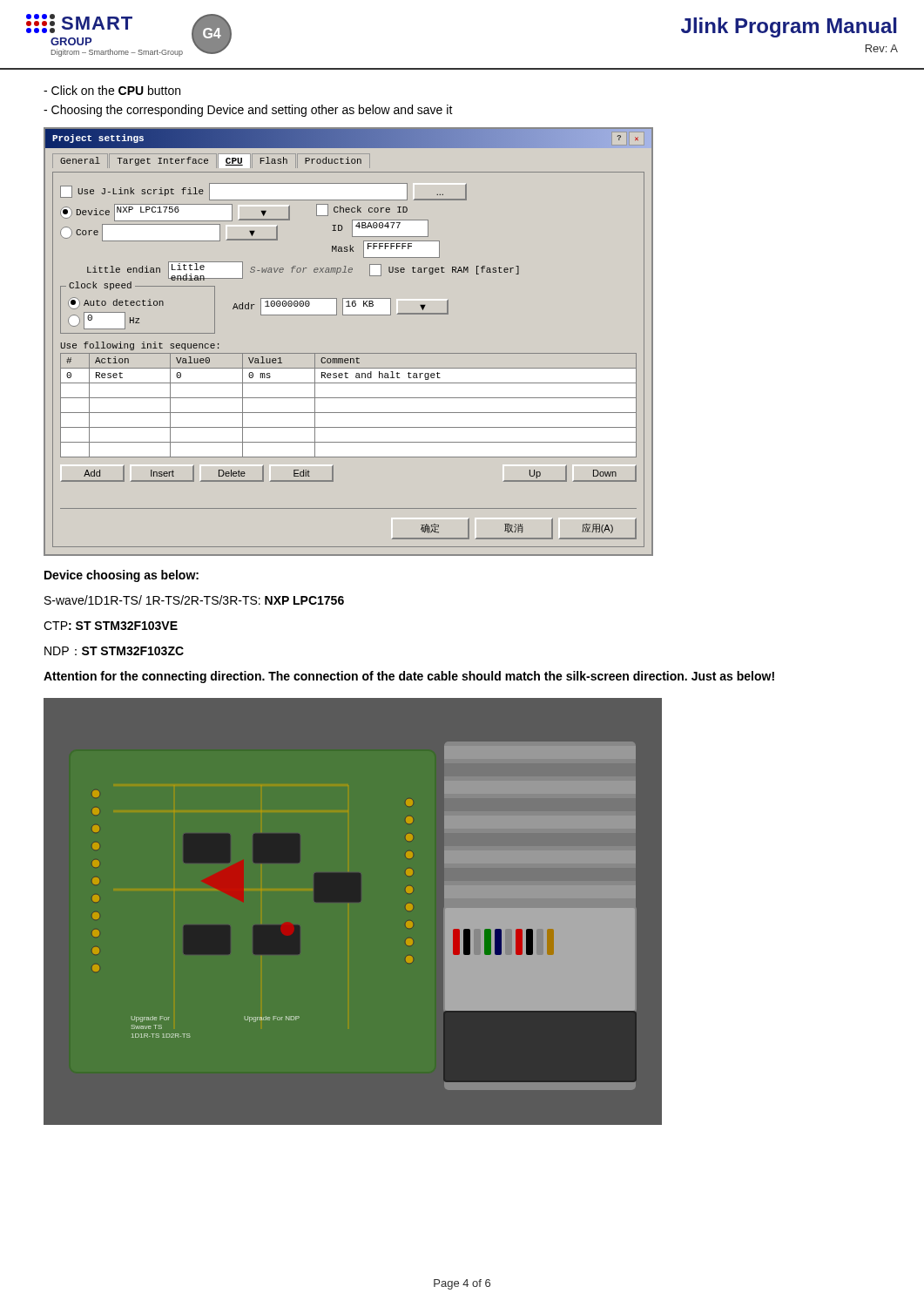924x1307 pixels.
Task: Click on the text starting "NDP：ST STM32F103ZC"
Action: click(x=114, y=651)
